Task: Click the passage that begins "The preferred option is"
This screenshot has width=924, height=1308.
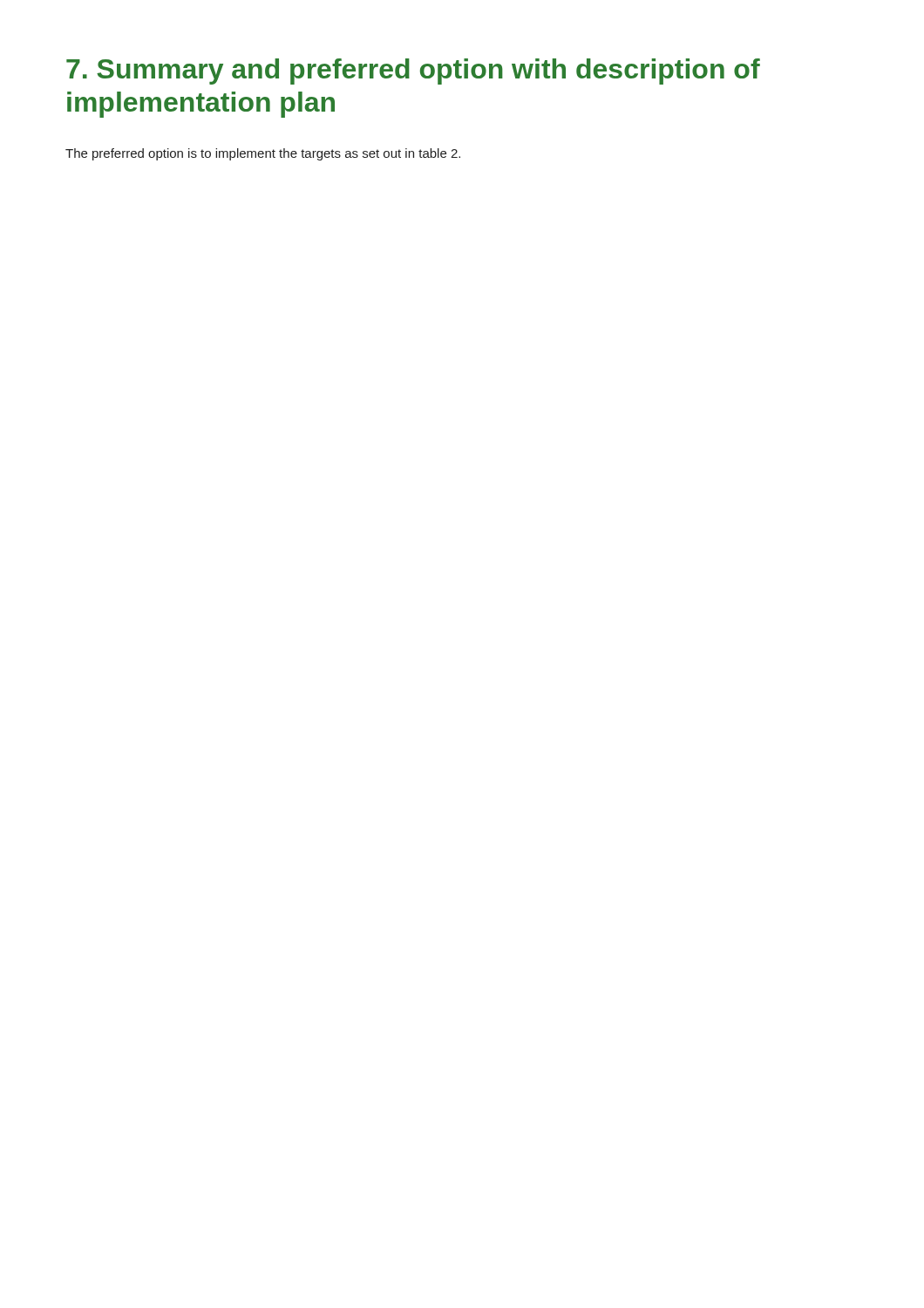Action: click(263, 153)
